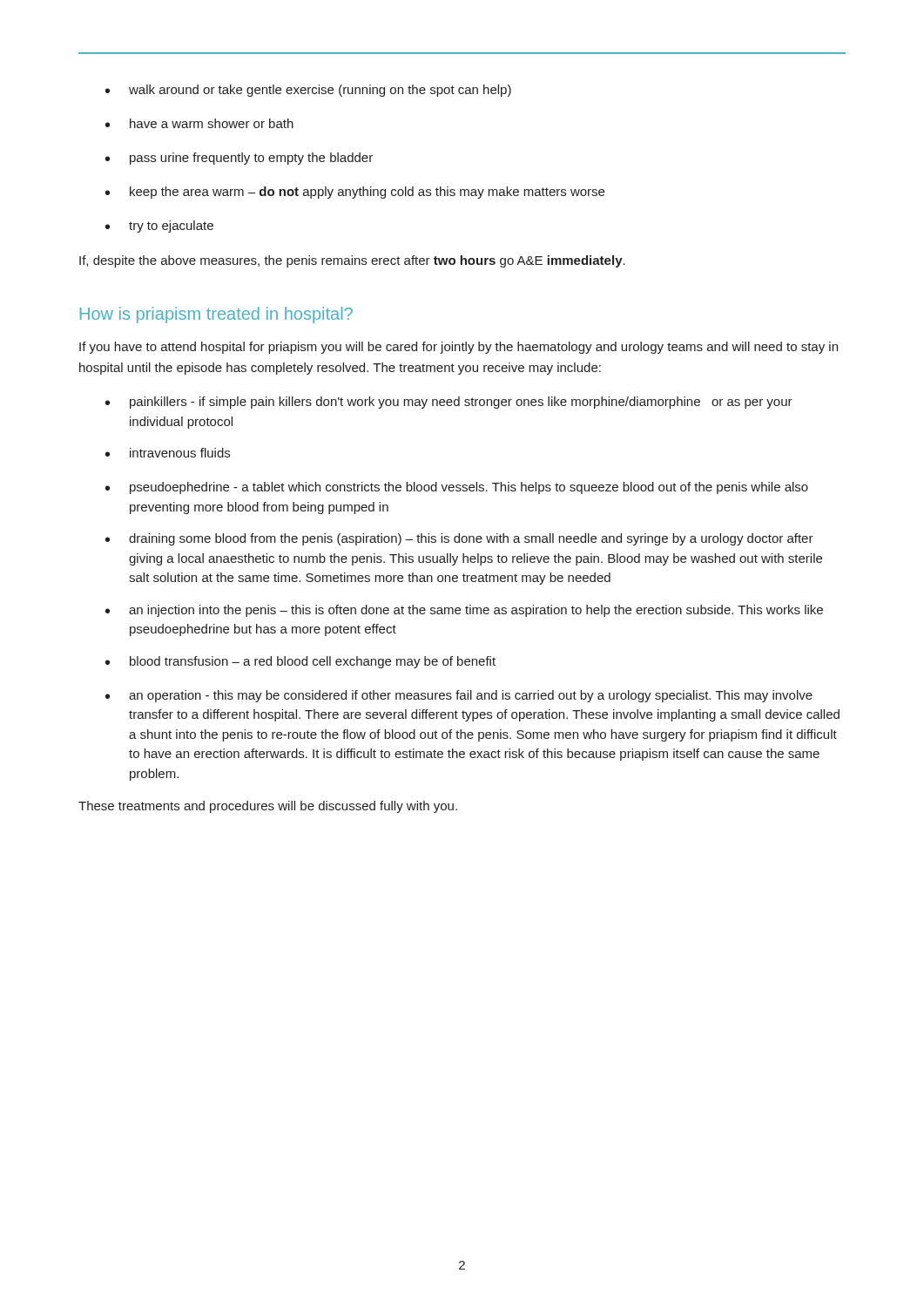Image resolution: width=924 pixels, height=1307 pixels.
Task: Point to the block beginning "• blood transfusion – a"
Action: [x=475, y=662]
